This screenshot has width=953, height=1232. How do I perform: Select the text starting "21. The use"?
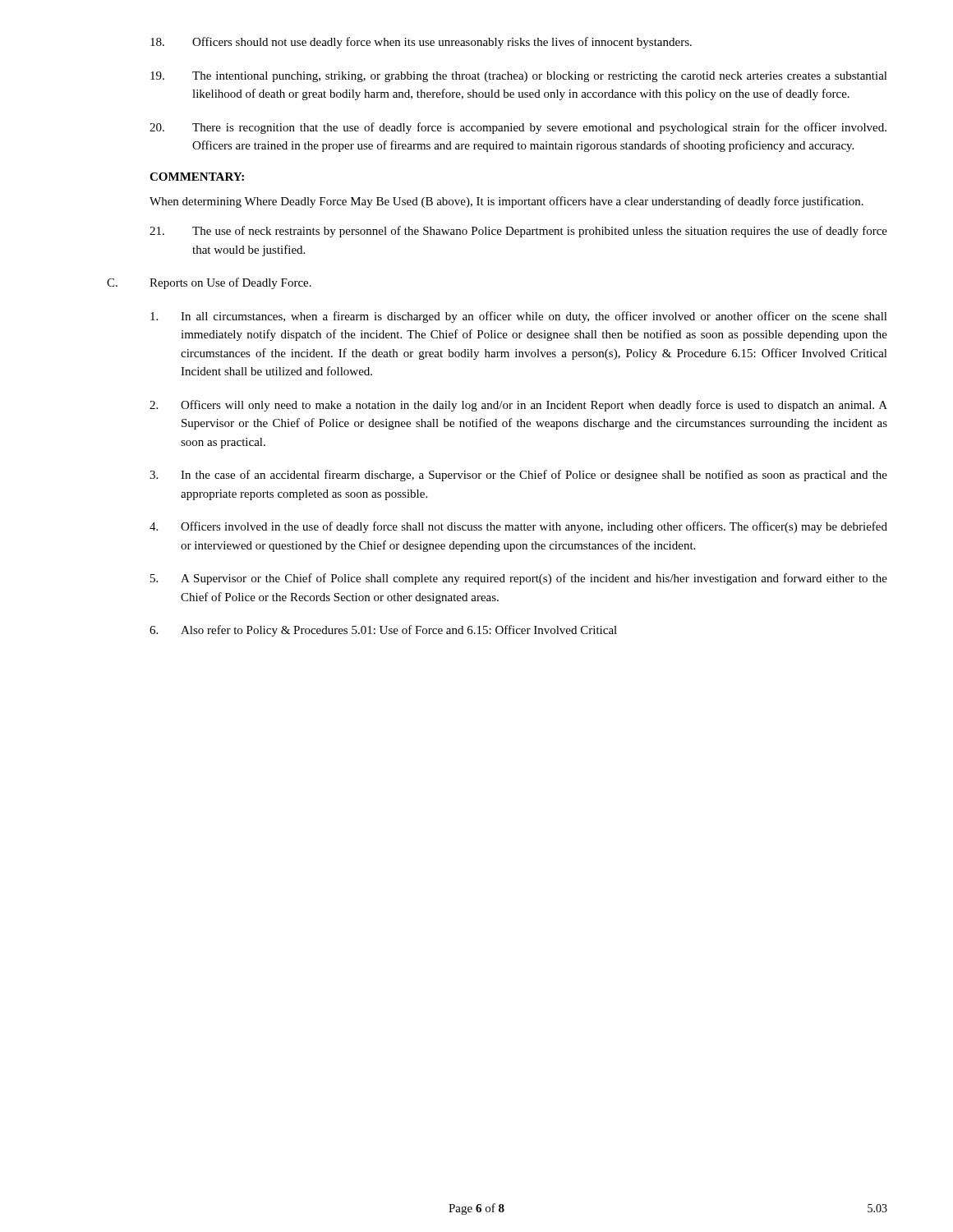(518, 240)
